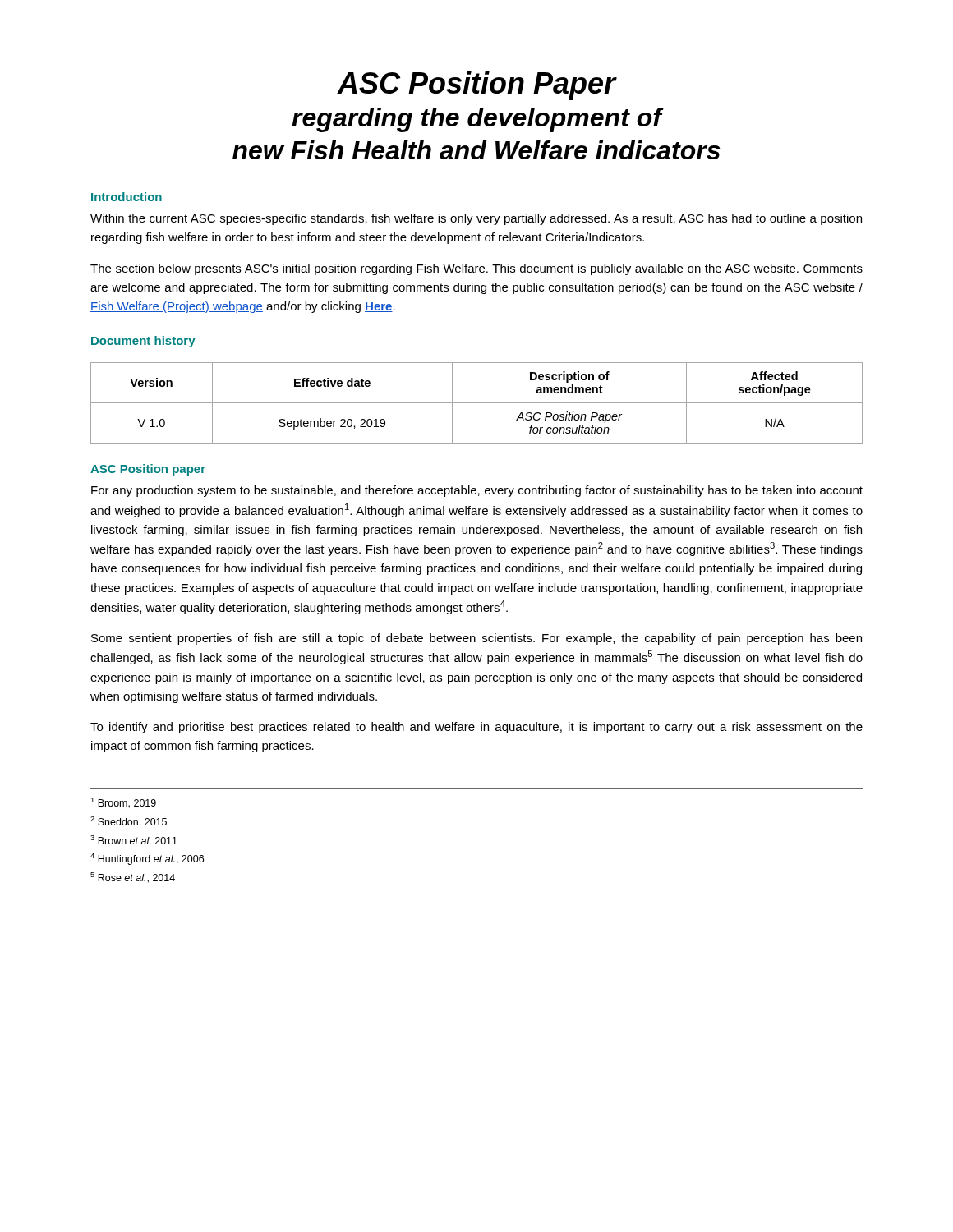The image size is (953, 1232).
Task: Select the table
Action: (x=476, y=403)
